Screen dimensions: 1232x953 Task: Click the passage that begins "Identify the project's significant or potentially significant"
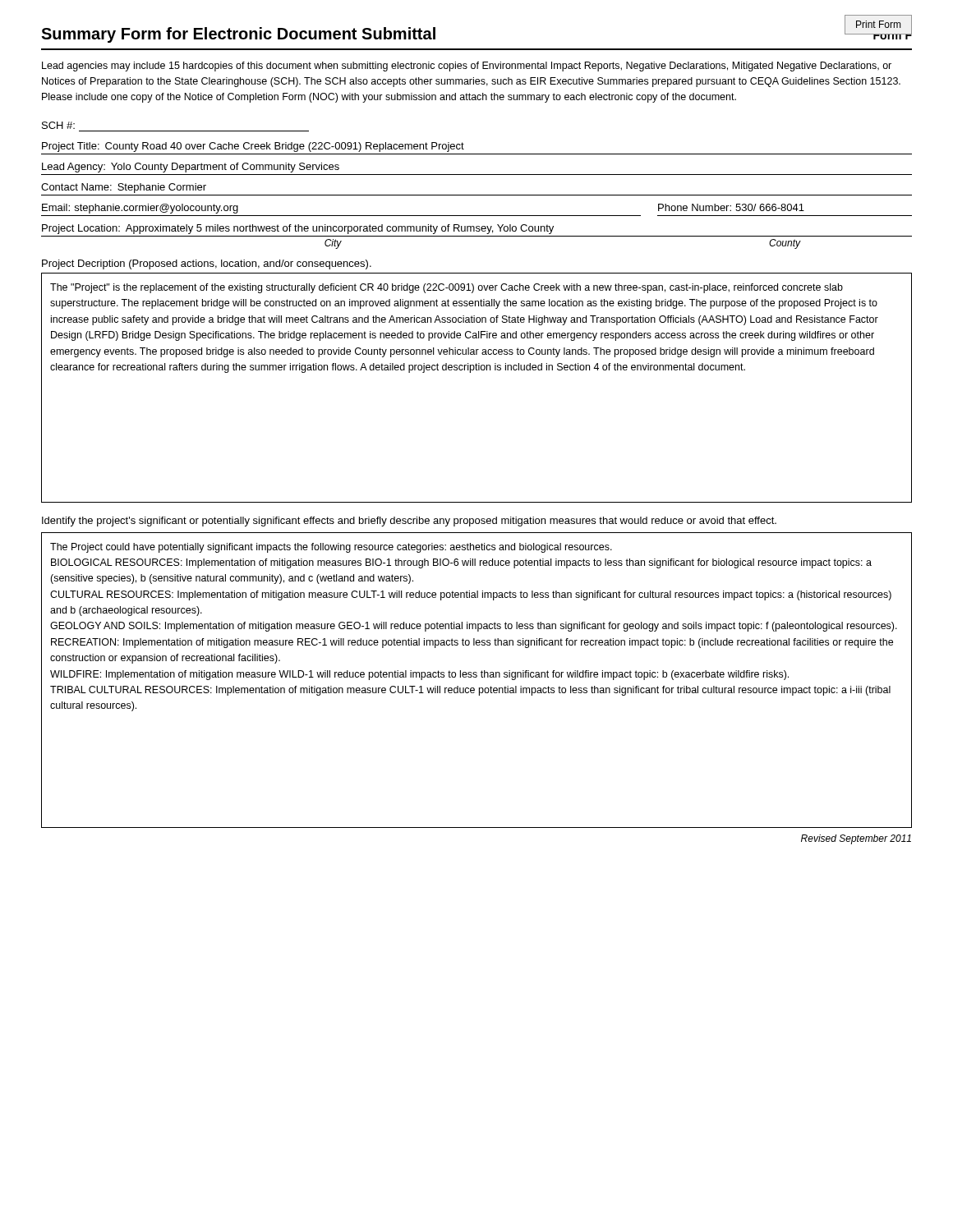[409, 520]
